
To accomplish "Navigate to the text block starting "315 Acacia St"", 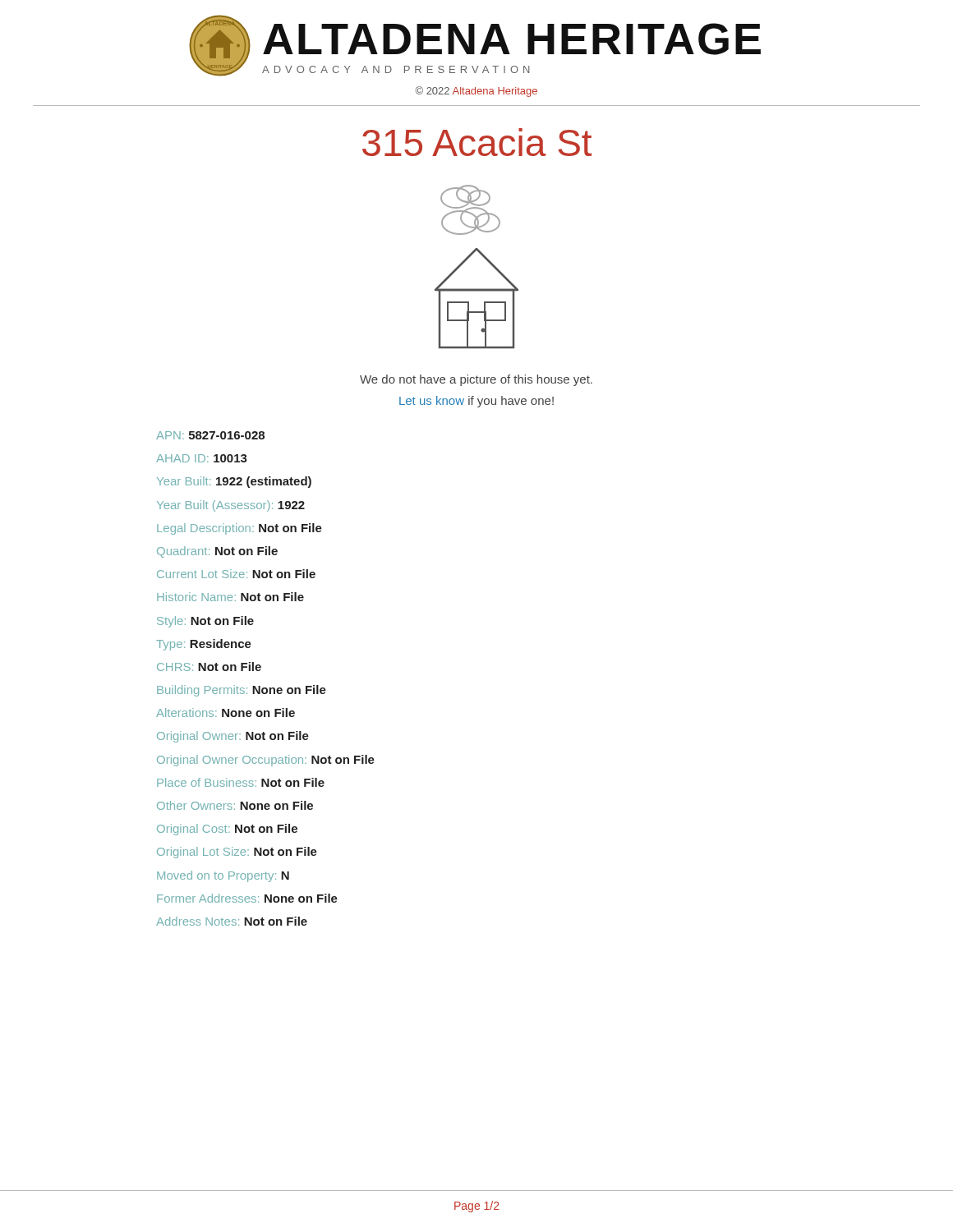I will pyautogui.click(x=476, y=143).
